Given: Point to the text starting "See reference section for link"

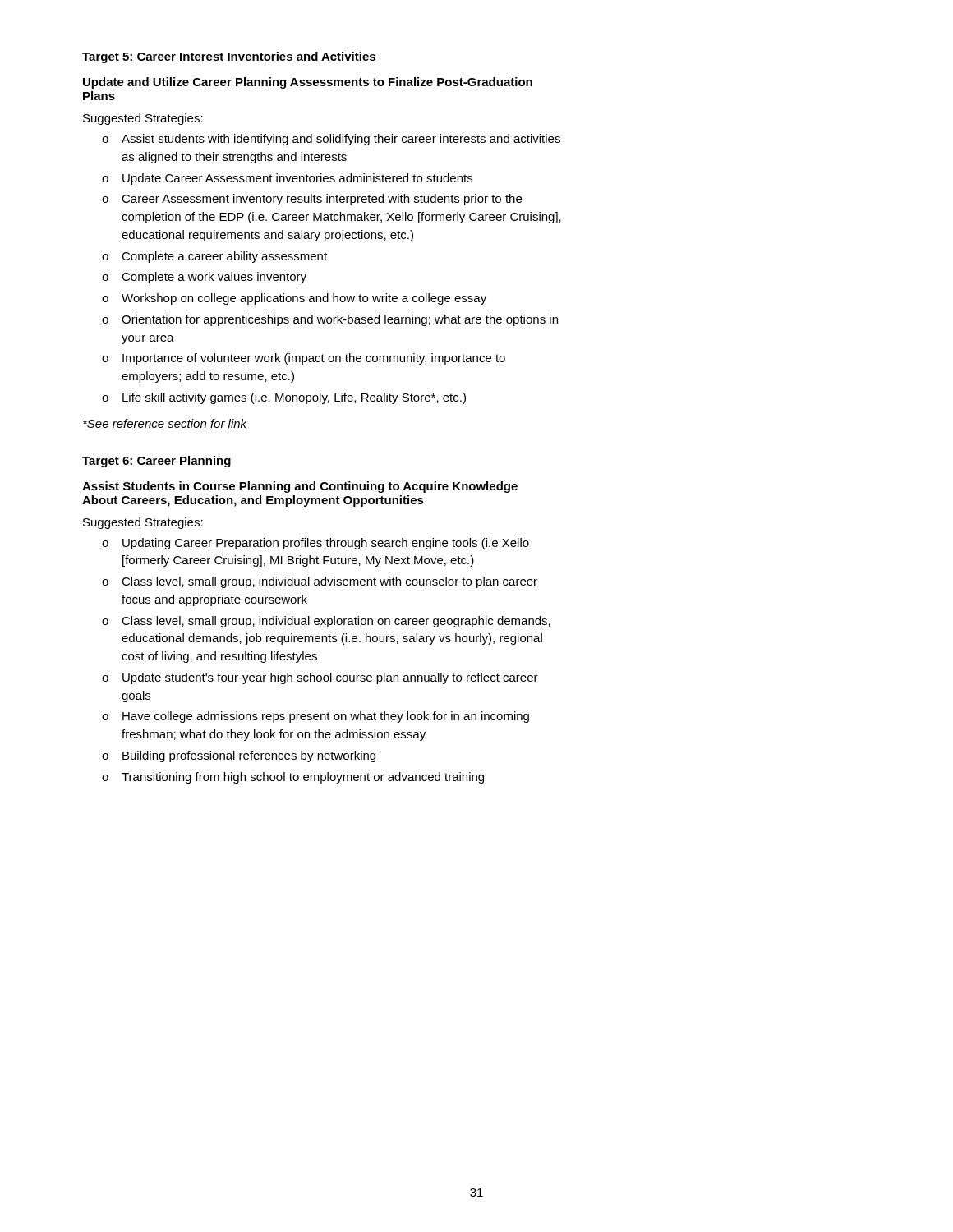Looking at the screenshot, I should click(164, 423).
